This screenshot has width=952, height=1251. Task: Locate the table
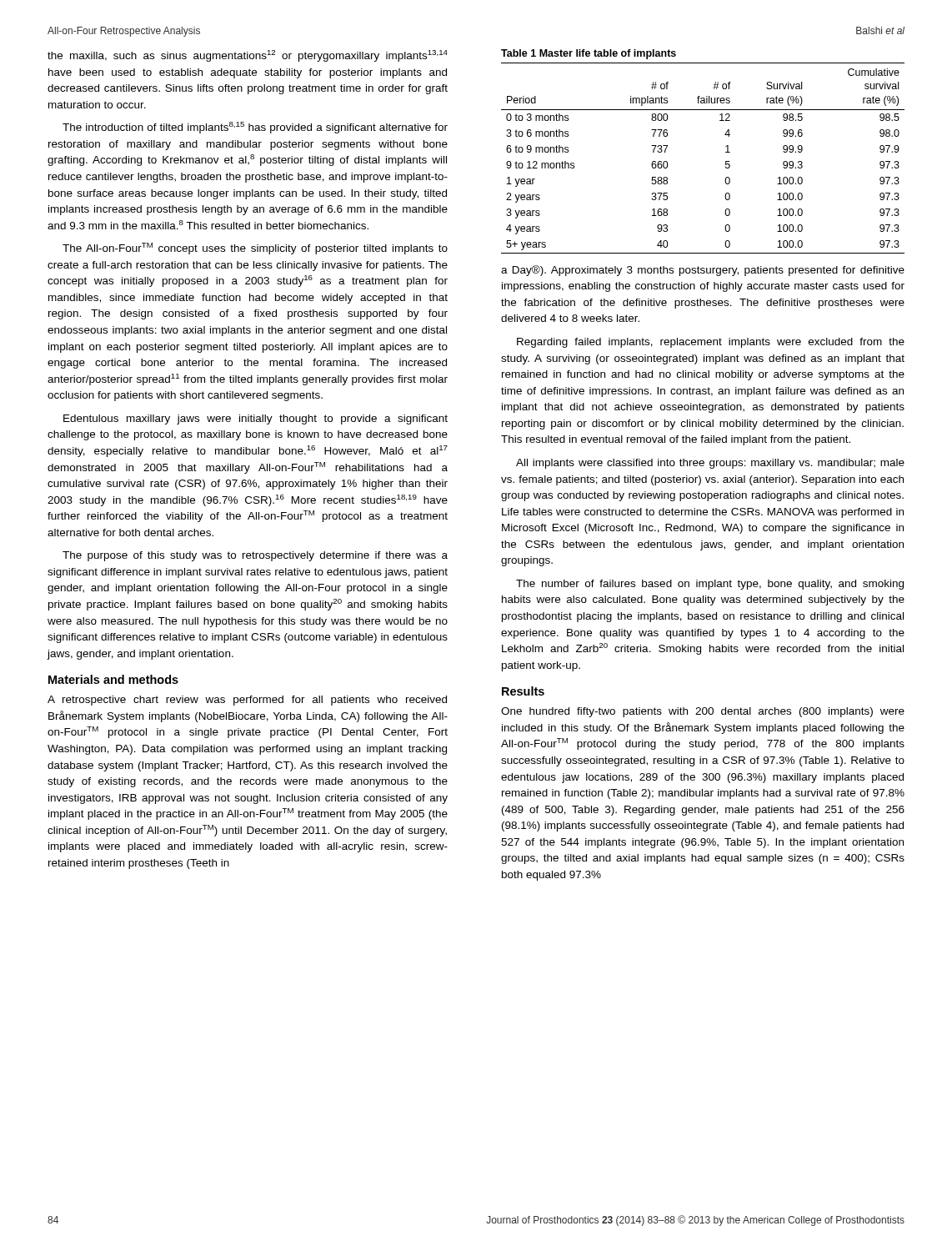point(703,158)
